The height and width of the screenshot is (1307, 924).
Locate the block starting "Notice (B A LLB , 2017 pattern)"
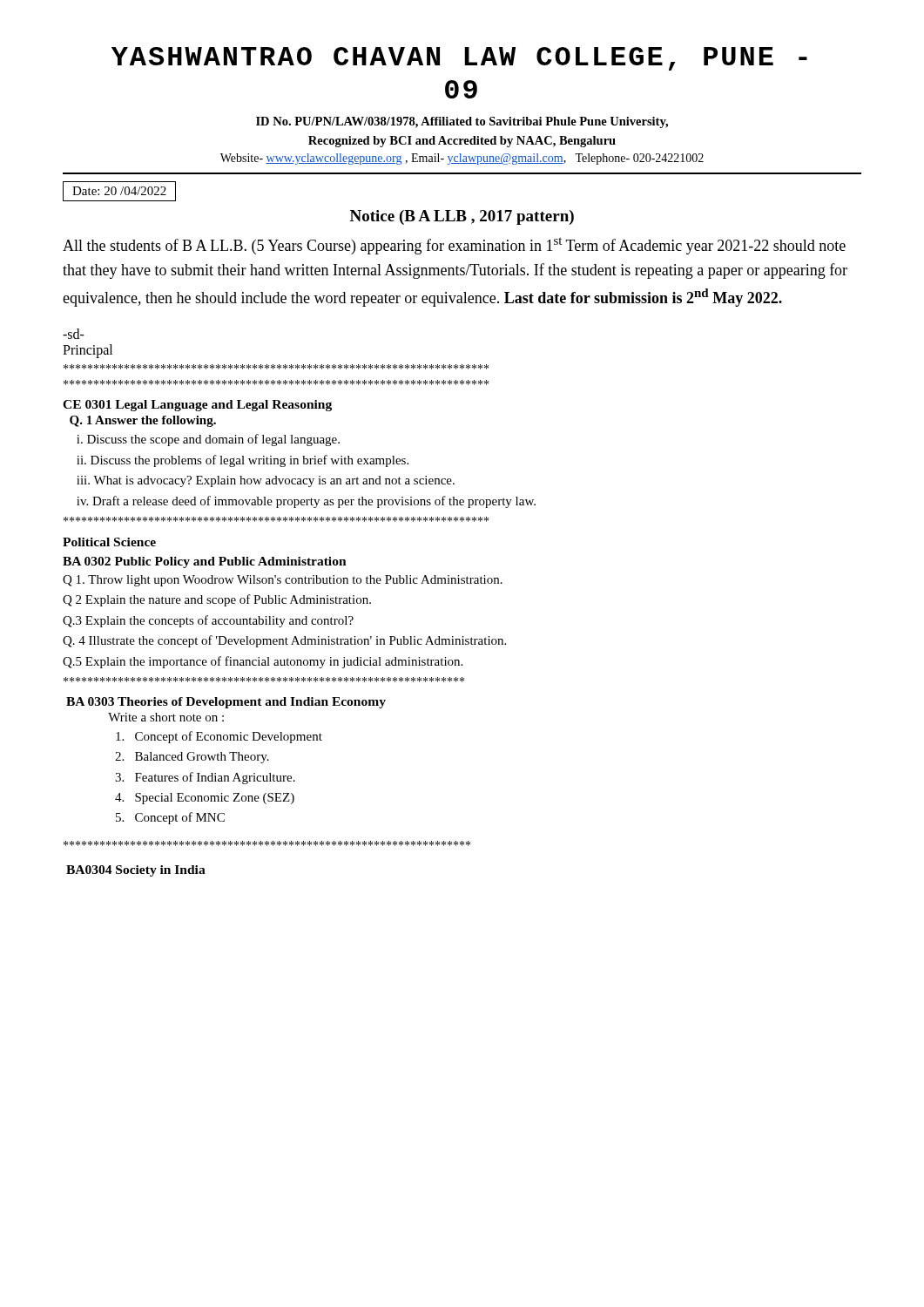click(462, 216)
